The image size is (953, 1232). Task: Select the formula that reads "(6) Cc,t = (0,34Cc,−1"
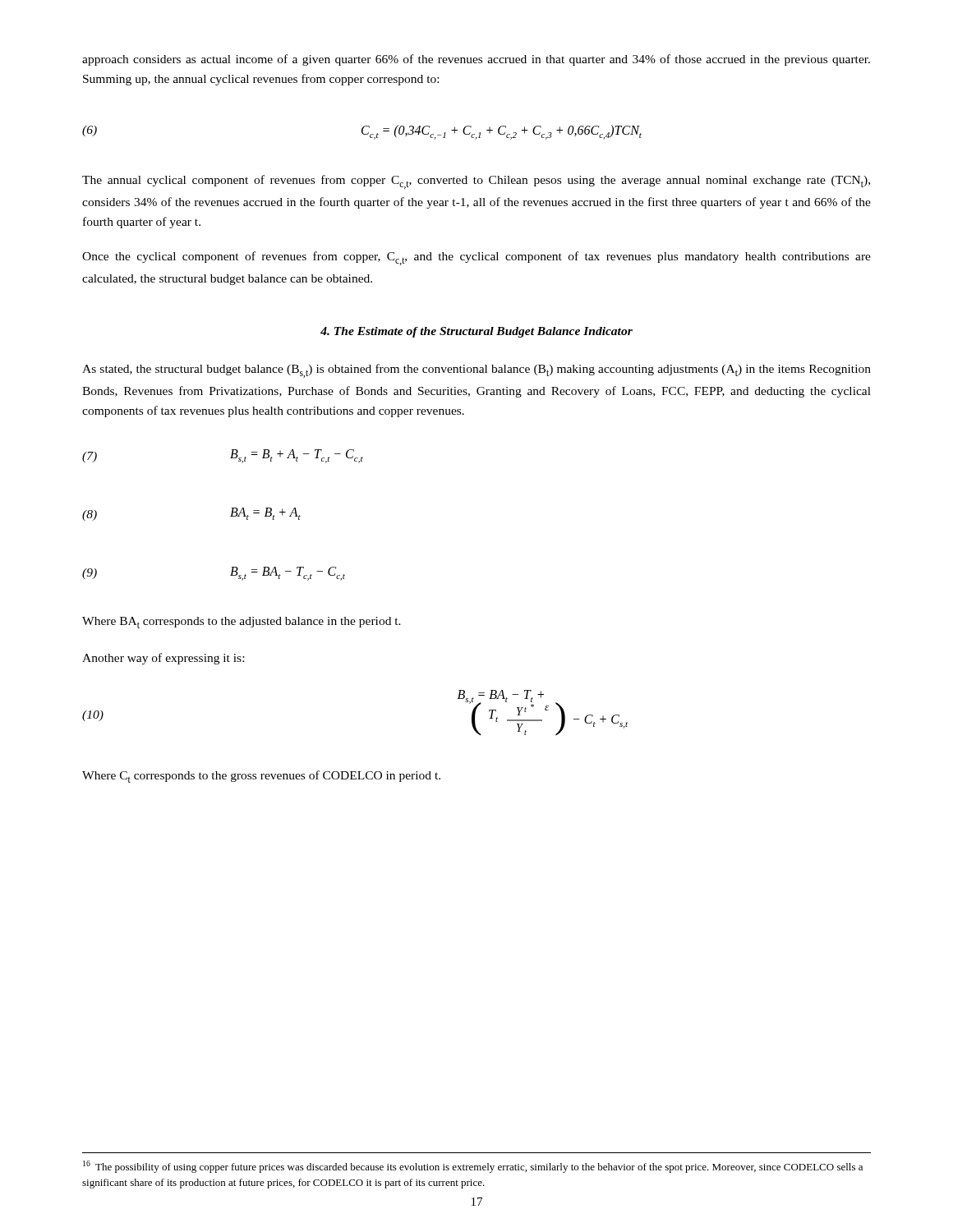pos(476,129)
